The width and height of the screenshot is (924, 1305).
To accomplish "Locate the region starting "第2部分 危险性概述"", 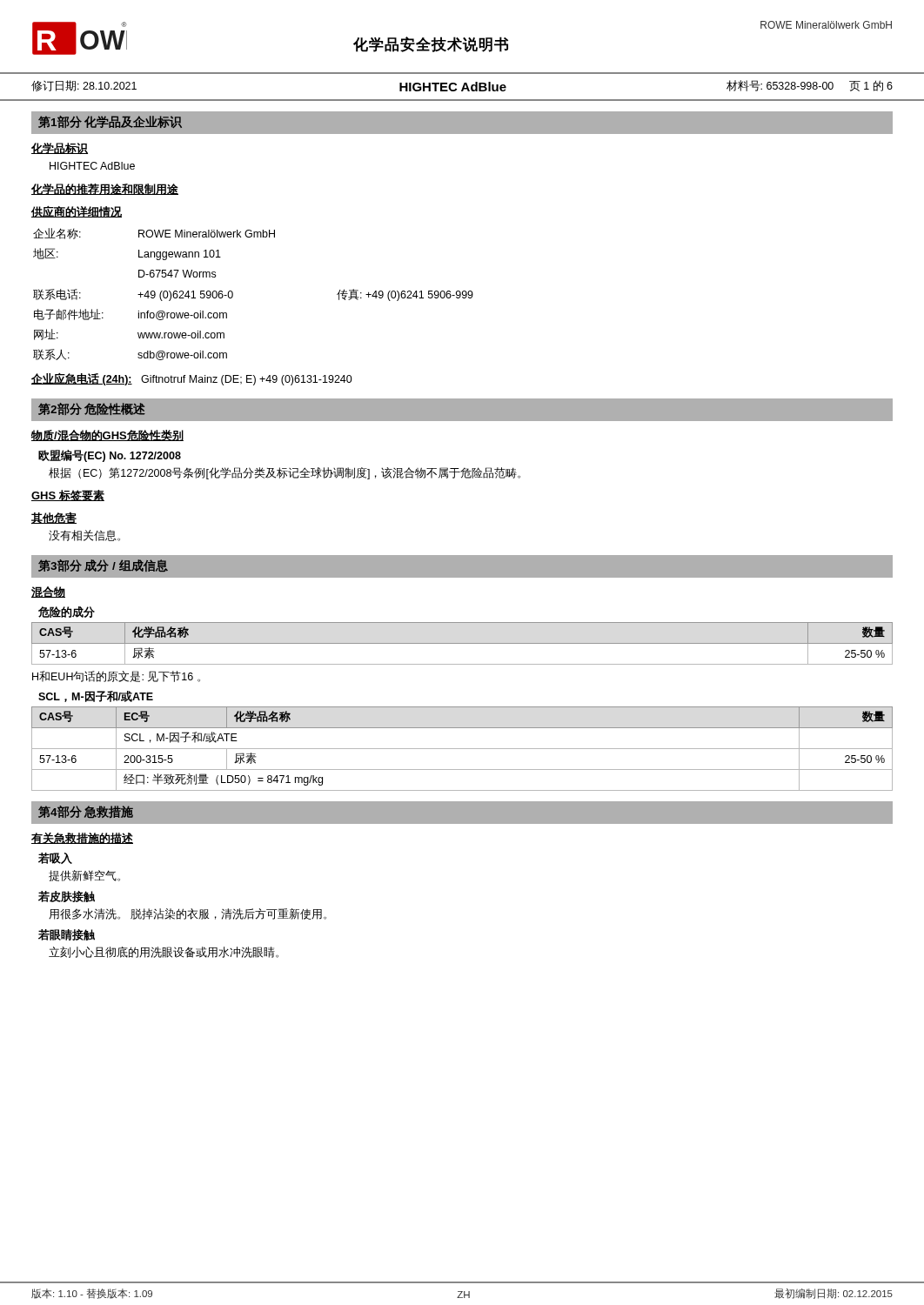I will click(92, 409).
